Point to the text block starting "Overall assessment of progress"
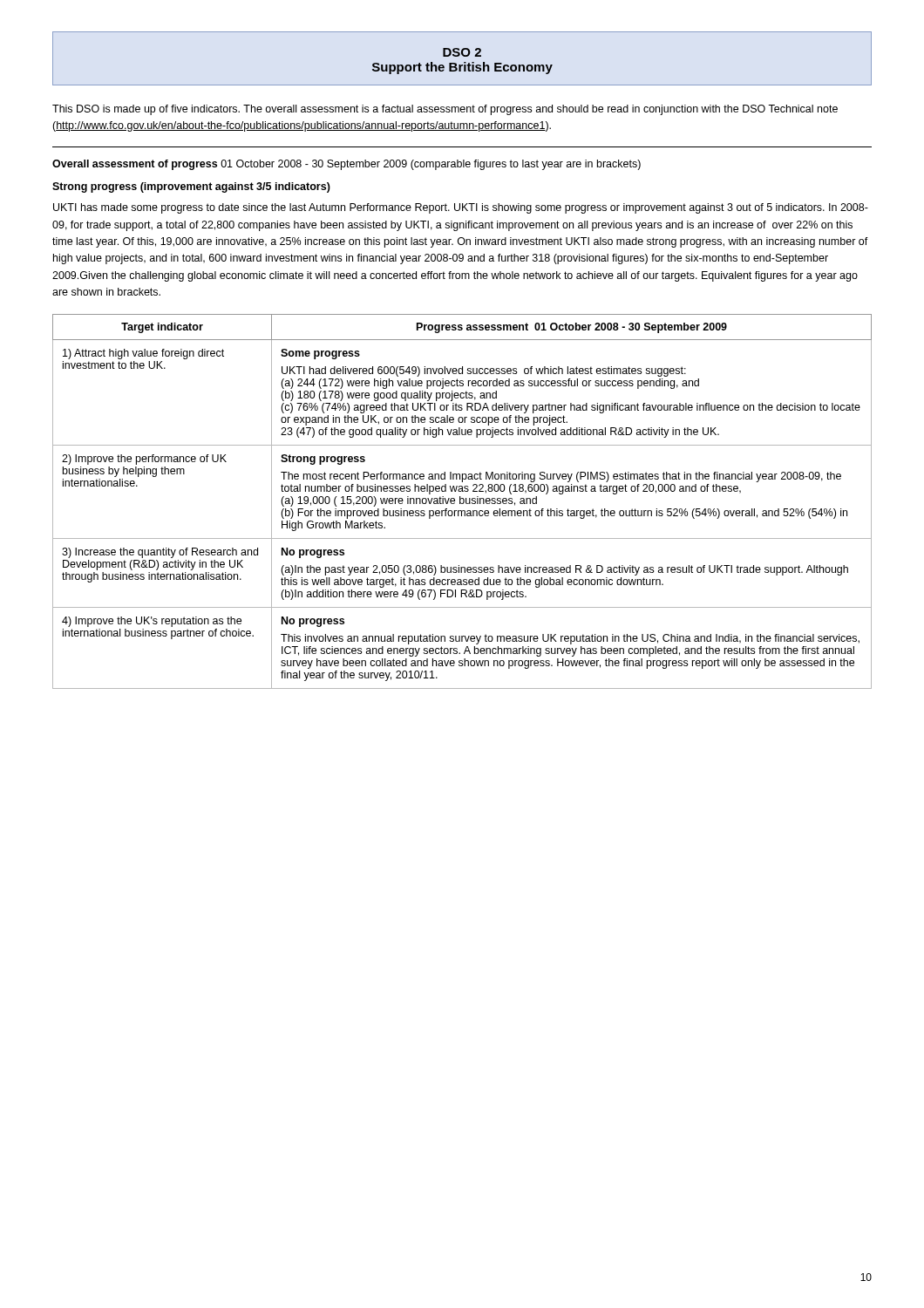 [x=347, y=164]
